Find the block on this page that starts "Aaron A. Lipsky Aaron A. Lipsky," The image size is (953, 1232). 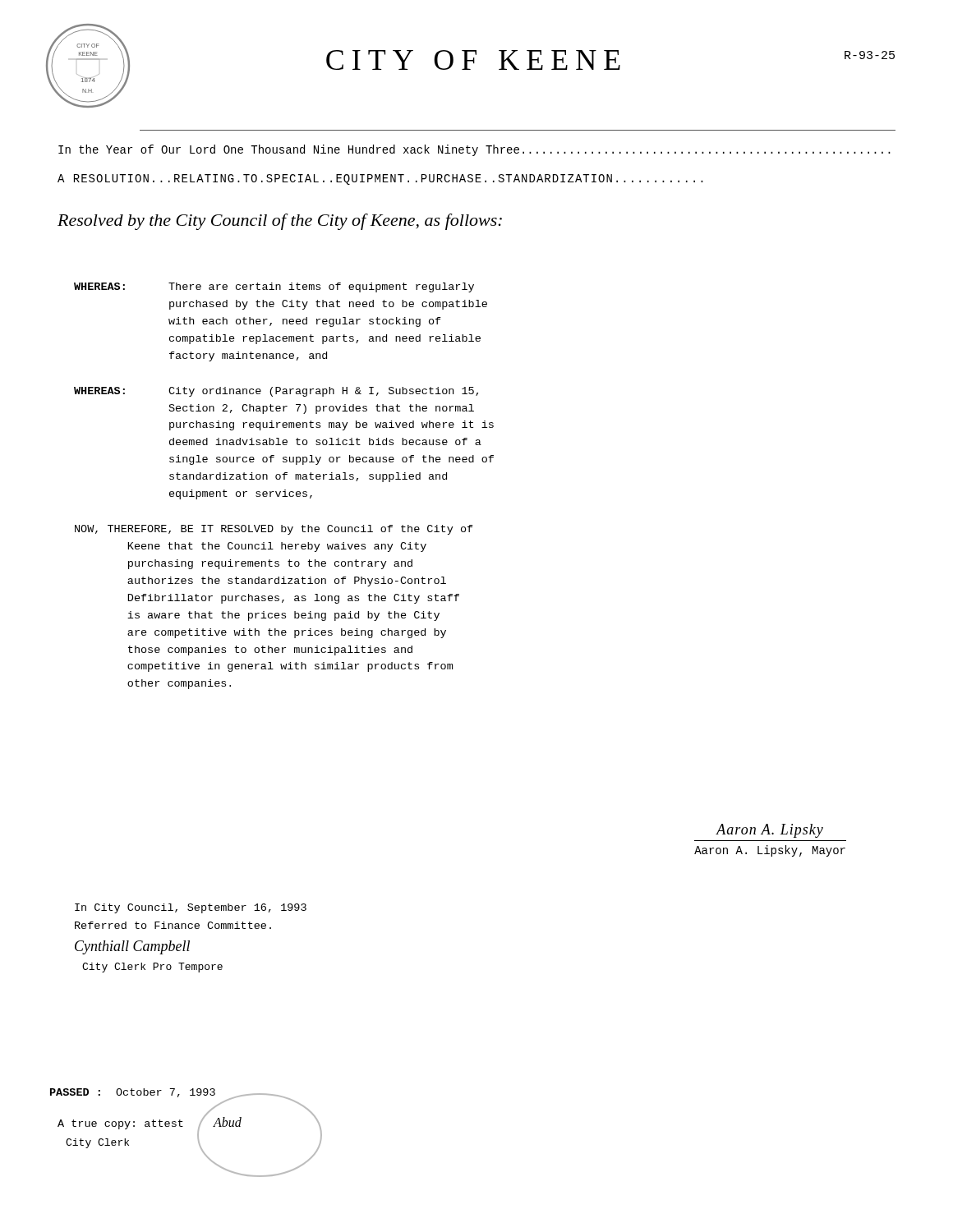tap(770, 839)
